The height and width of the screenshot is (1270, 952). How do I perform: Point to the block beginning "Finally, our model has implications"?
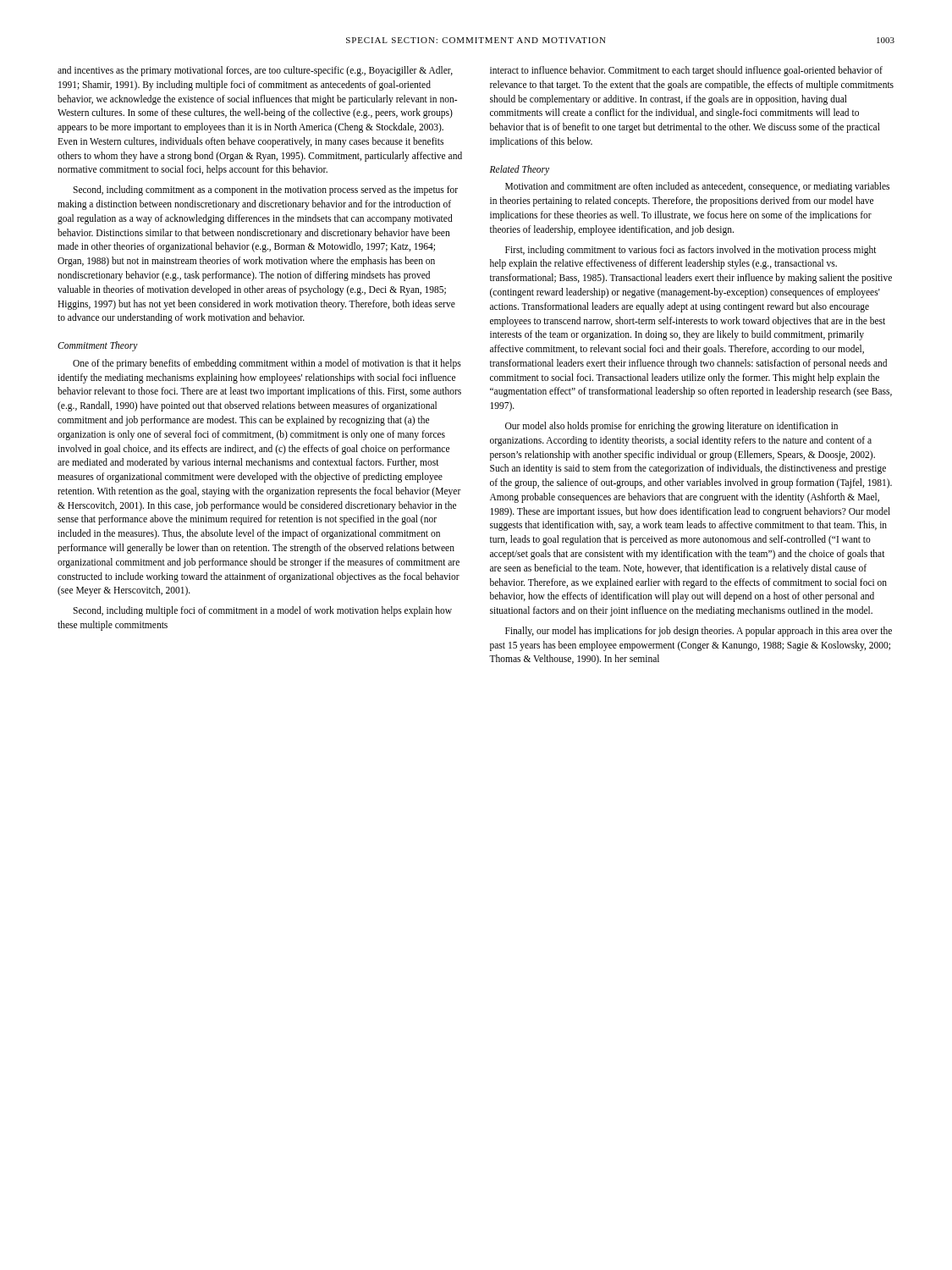[x=692, y=645]
